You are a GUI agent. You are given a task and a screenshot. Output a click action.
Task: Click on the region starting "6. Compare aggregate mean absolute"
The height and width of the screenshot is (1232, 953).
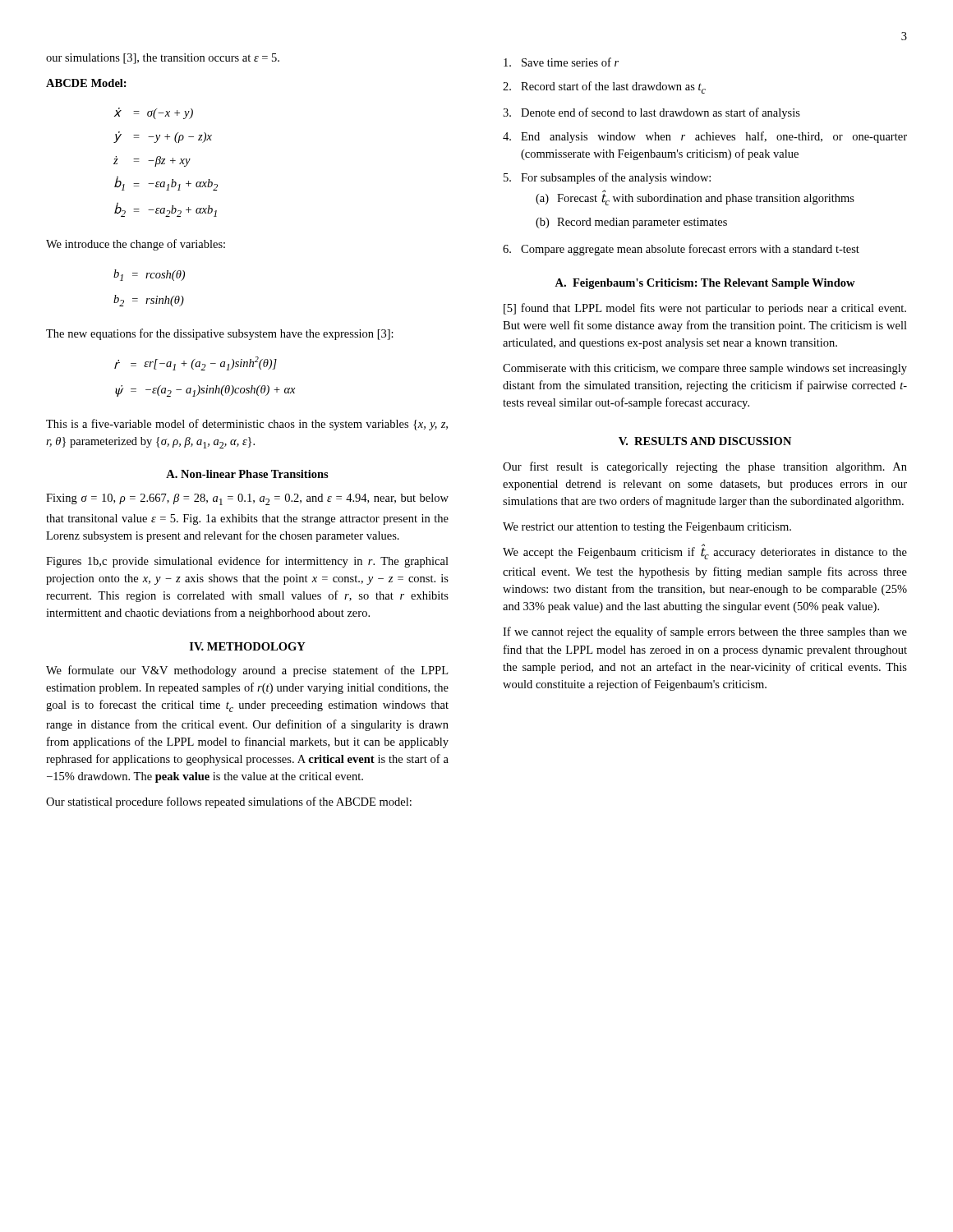[705, 249]
